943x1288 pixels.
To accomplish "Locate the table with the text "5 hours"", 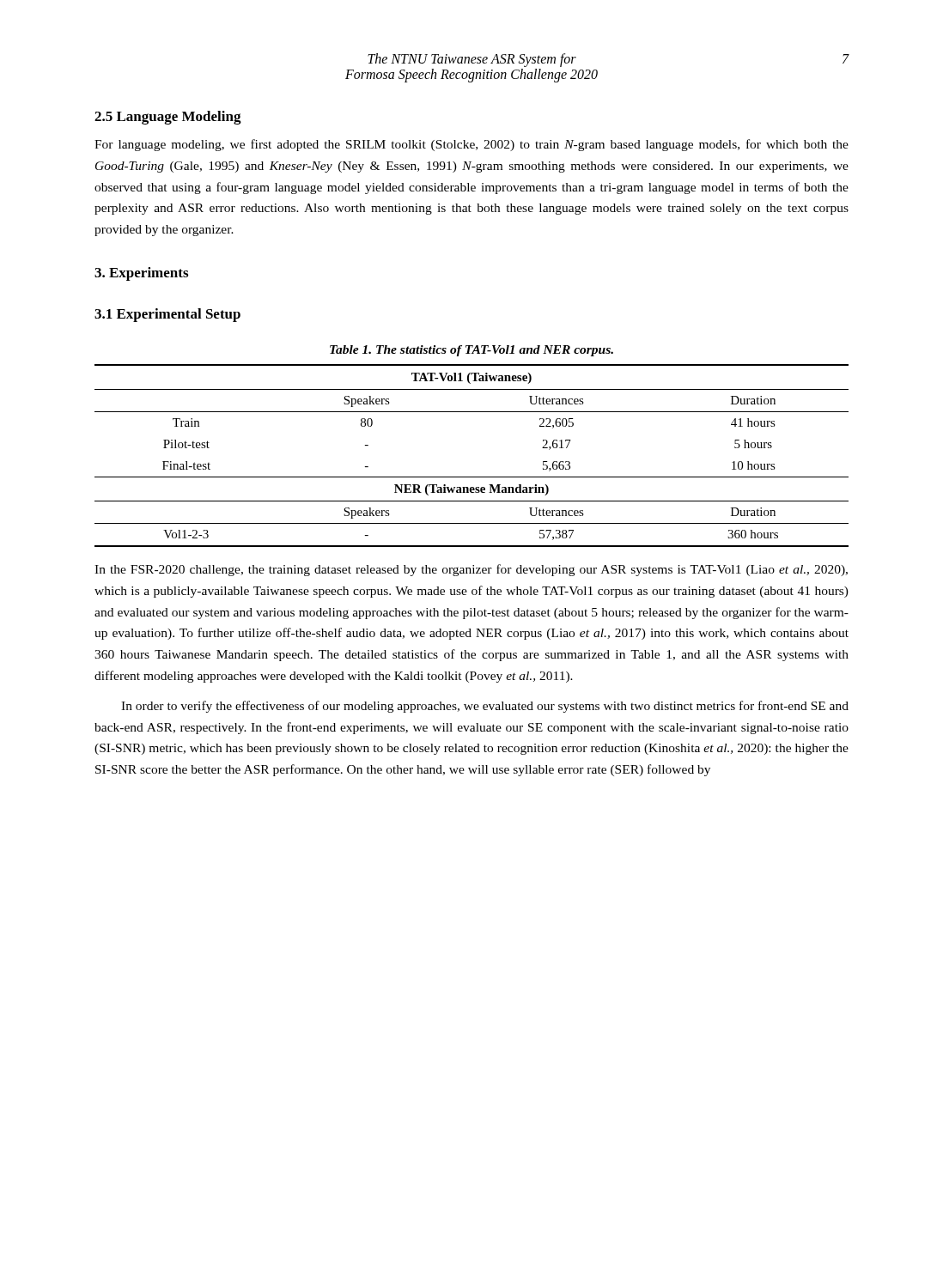I will [472, 456].
